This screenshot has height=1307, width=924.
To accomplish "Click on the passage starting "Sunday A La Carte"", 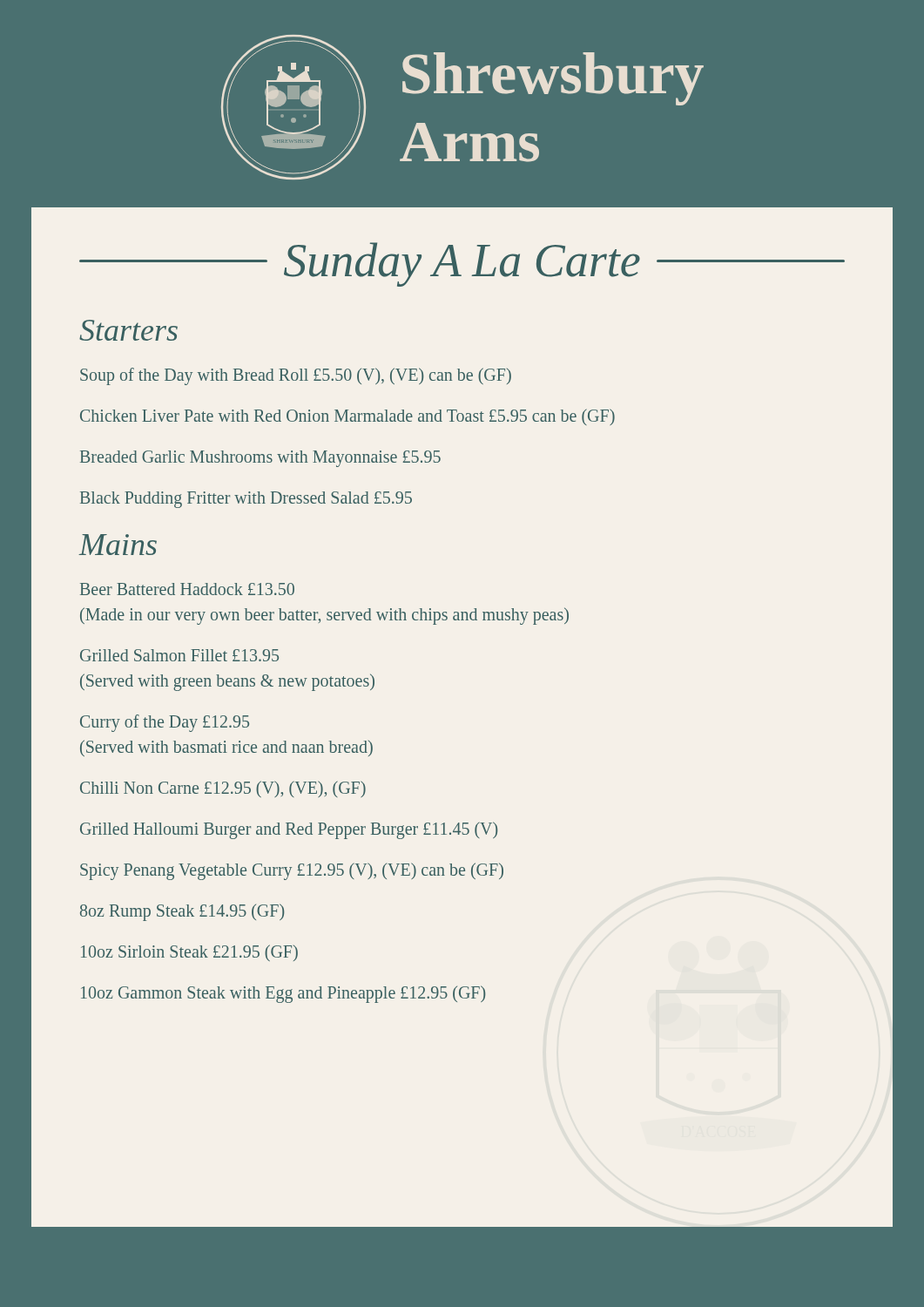I will point(462,260).
